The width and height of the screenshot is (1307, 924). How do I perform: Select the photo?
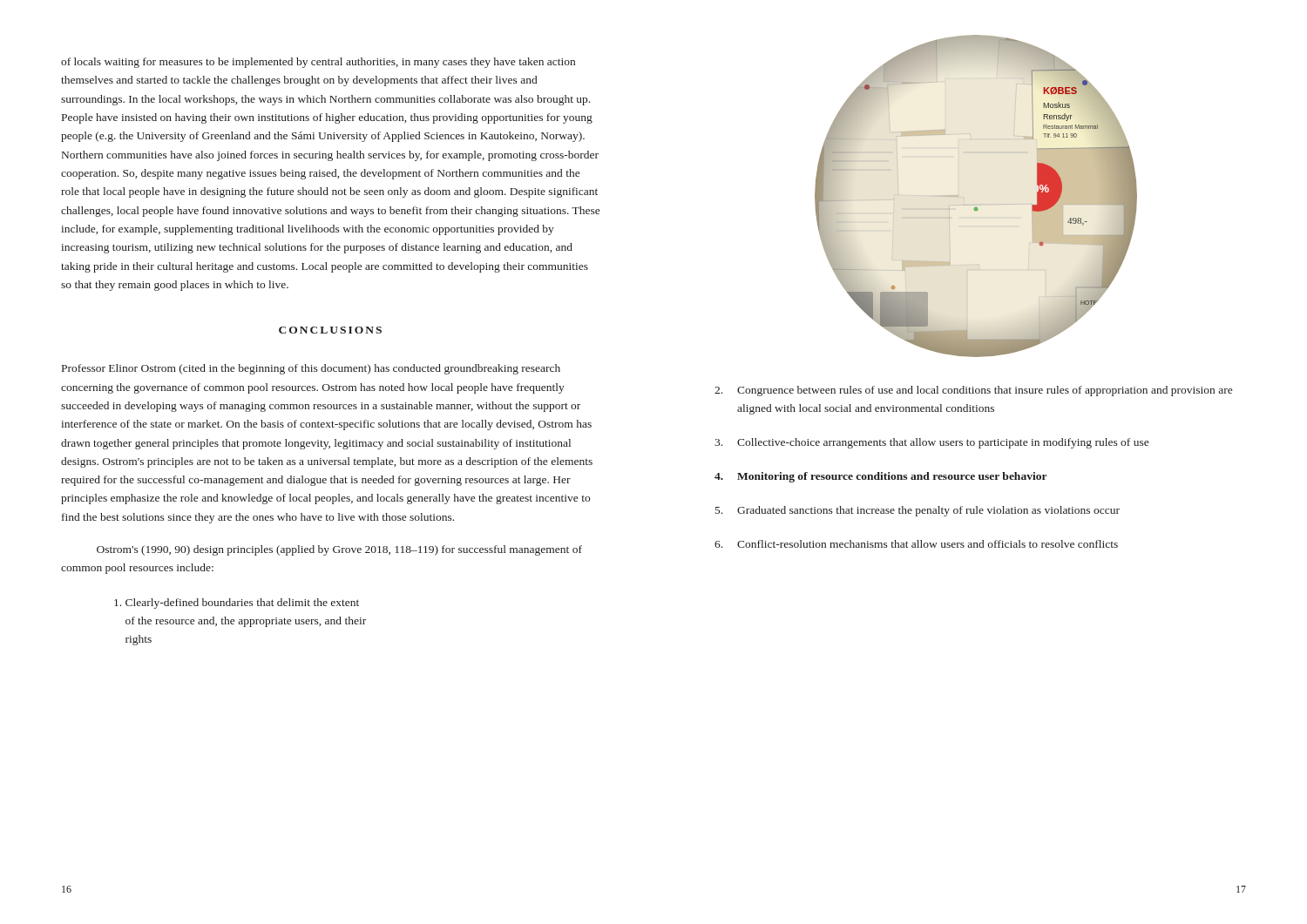click(x=976, y=196)
